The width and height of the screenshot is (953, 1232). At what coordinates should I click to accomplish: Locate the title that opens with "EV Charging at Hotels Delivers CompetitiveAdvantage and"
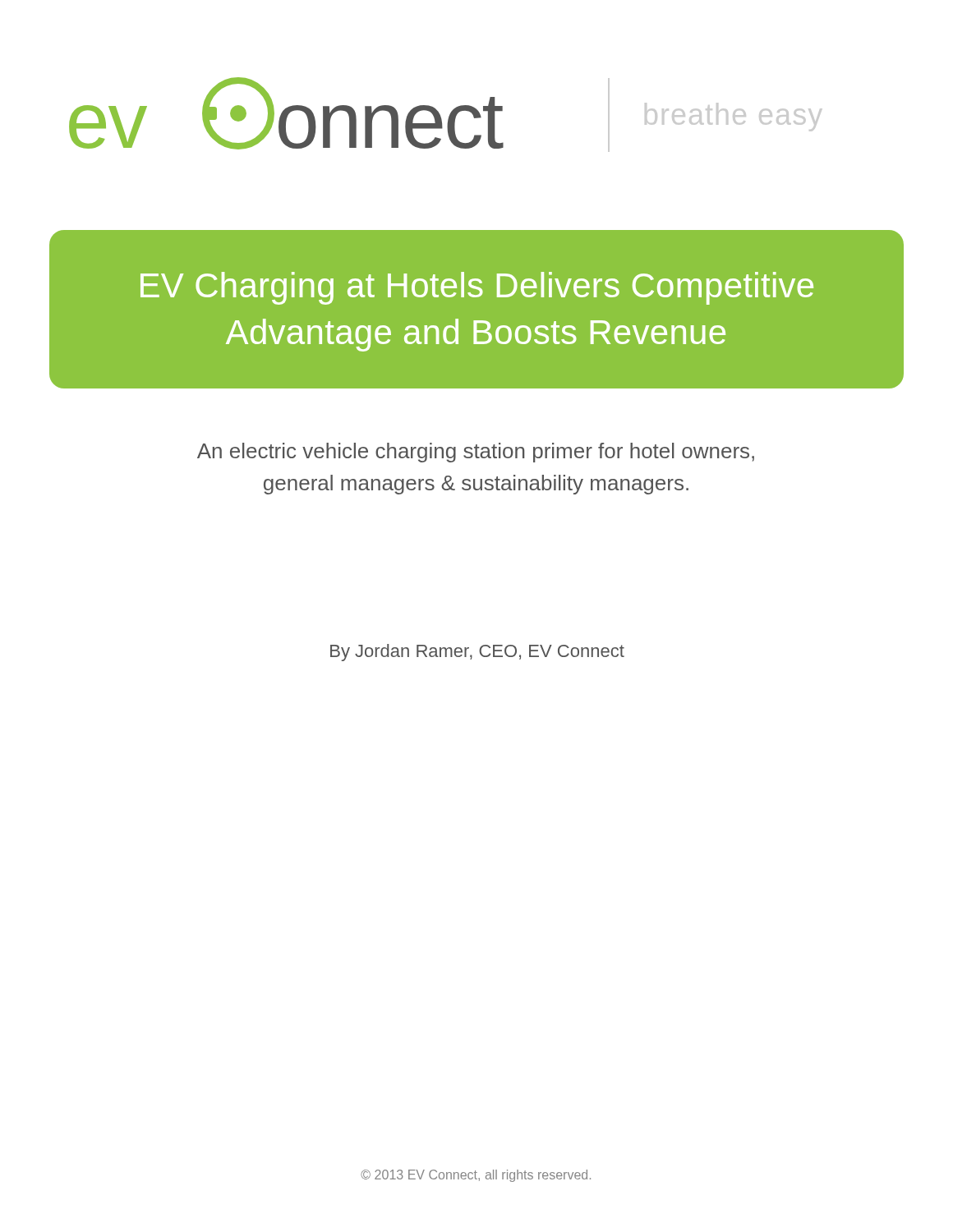click(x=476, y=309)
